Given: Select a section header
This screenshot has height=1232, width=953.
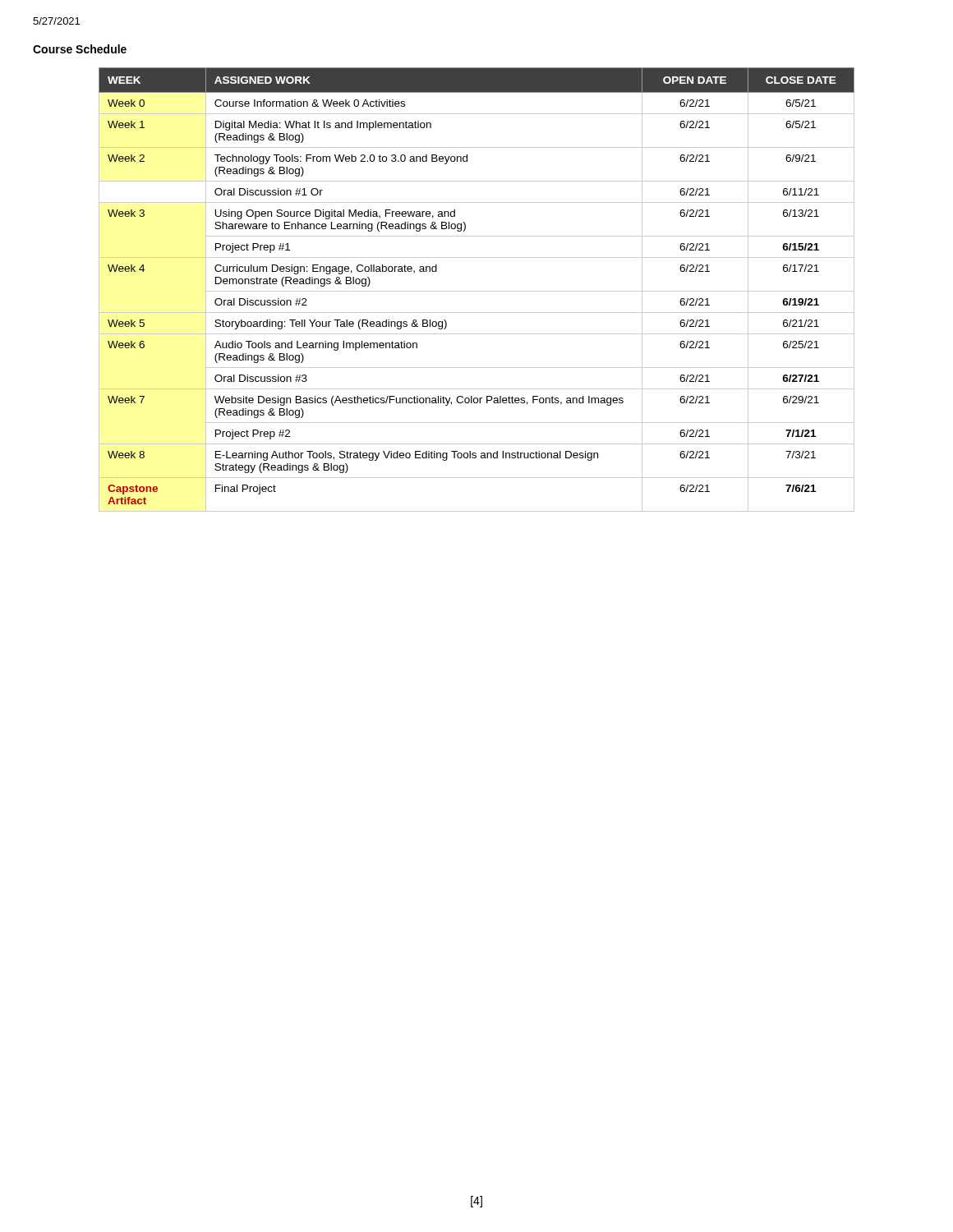Looking at the screenshot, I should [80, 49].
